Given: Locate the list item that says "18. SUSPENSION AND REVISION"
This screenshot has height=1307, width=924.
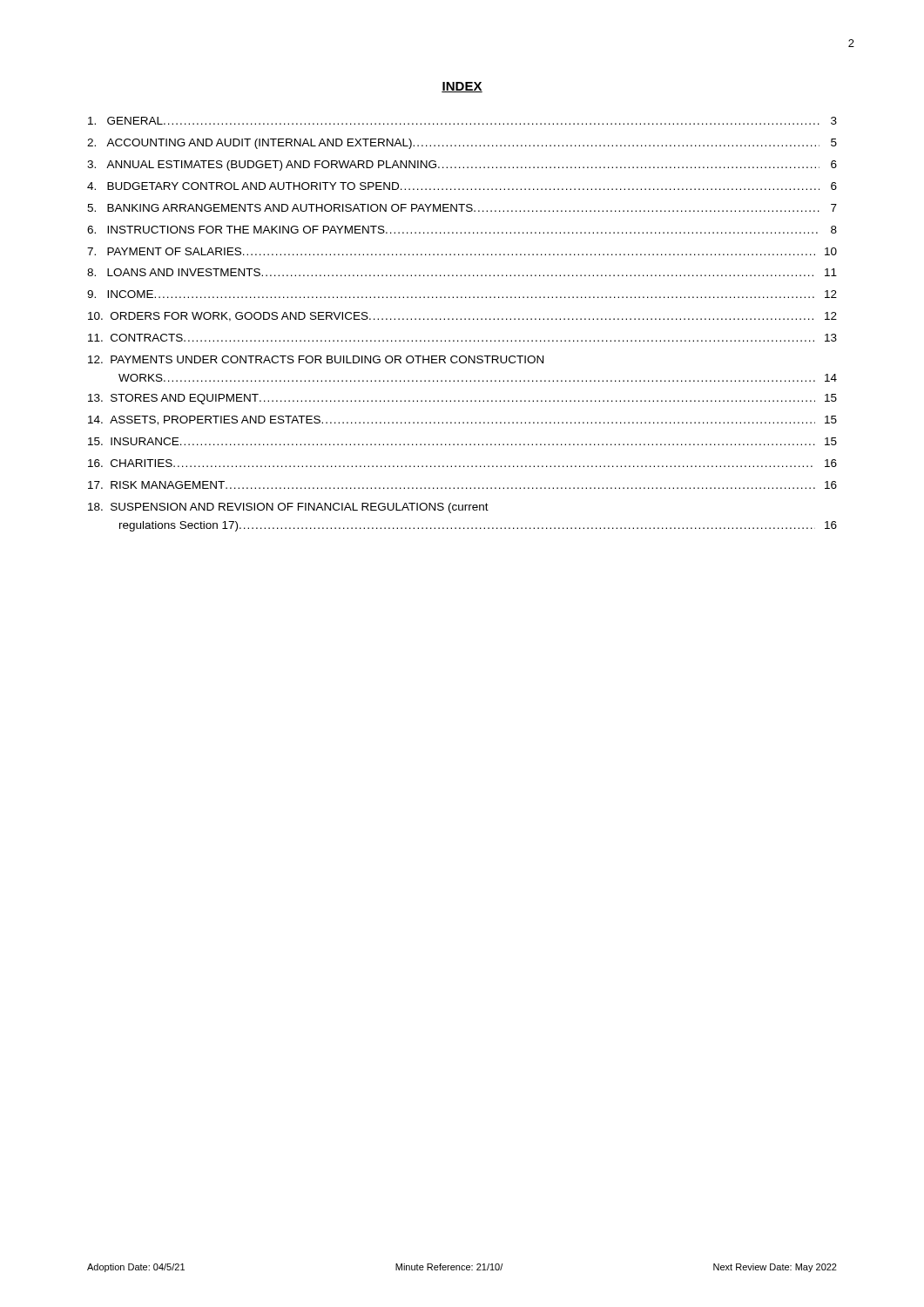Looking at the screenshot, I should click(462, 516).
